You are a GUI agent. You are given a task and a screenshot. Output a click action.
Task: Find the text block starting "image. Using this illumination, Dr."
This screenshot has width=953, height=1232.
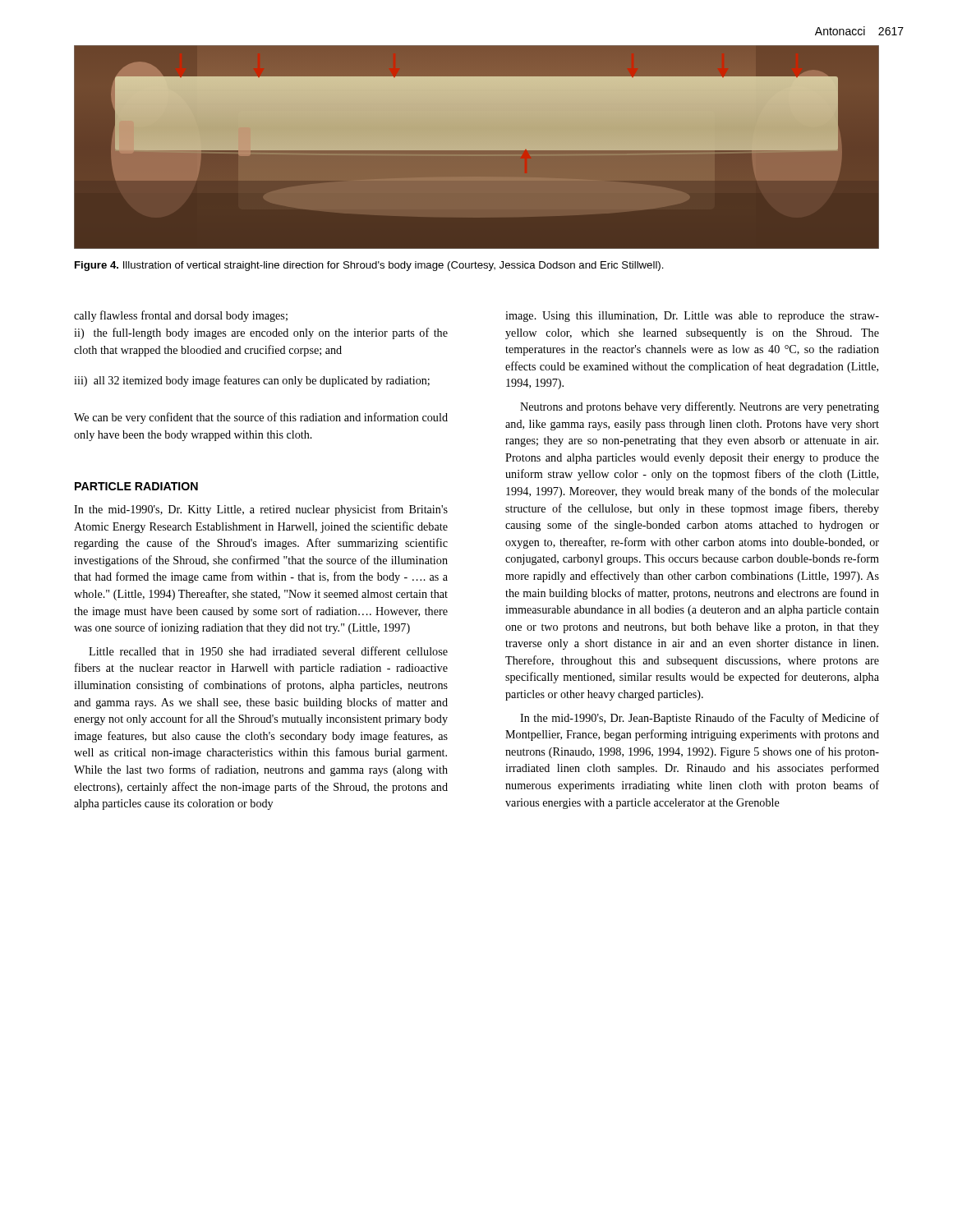point(692,559)
